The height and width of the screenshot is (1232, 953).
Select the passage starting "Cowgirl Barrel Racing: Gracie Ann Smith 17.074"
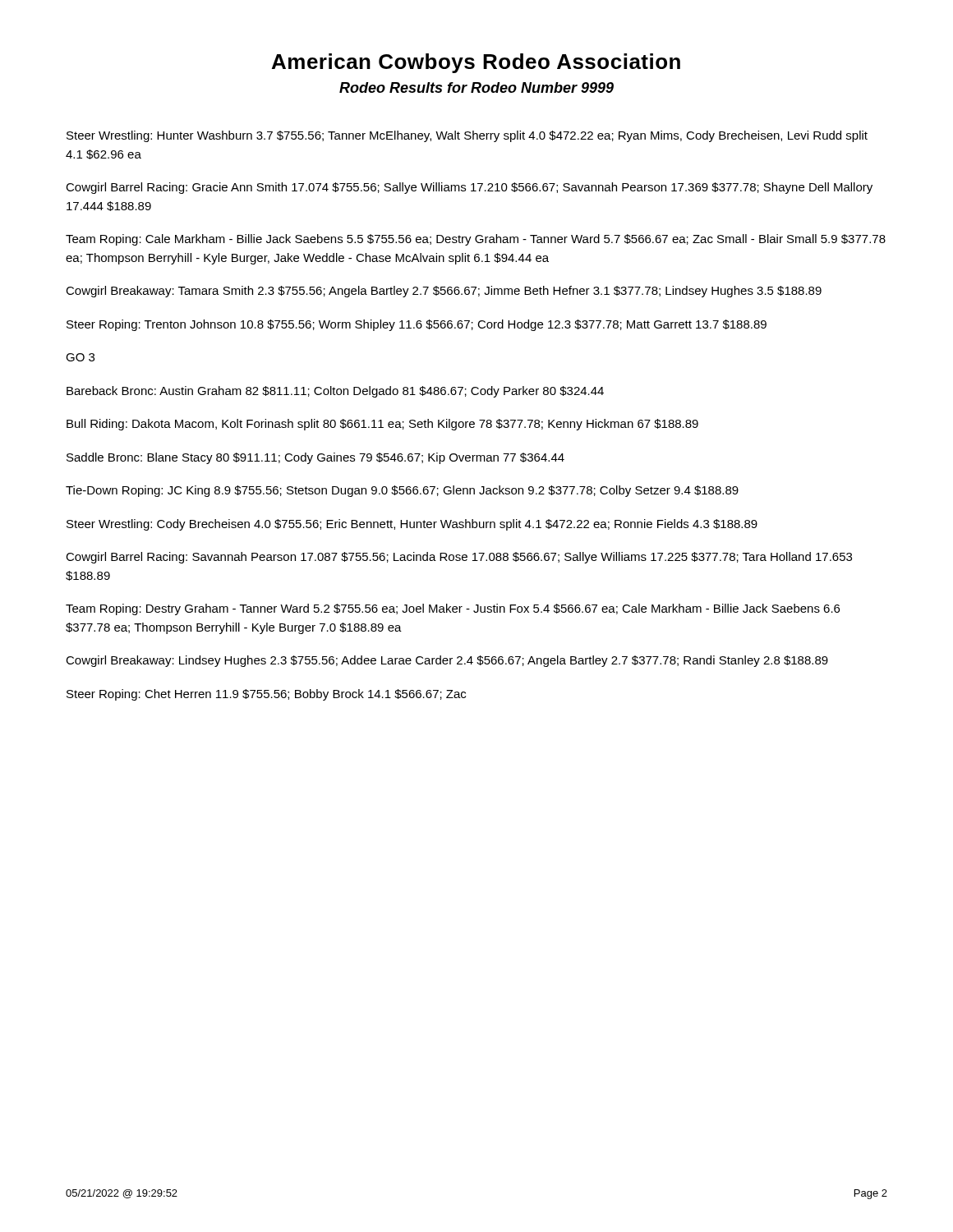469,196
